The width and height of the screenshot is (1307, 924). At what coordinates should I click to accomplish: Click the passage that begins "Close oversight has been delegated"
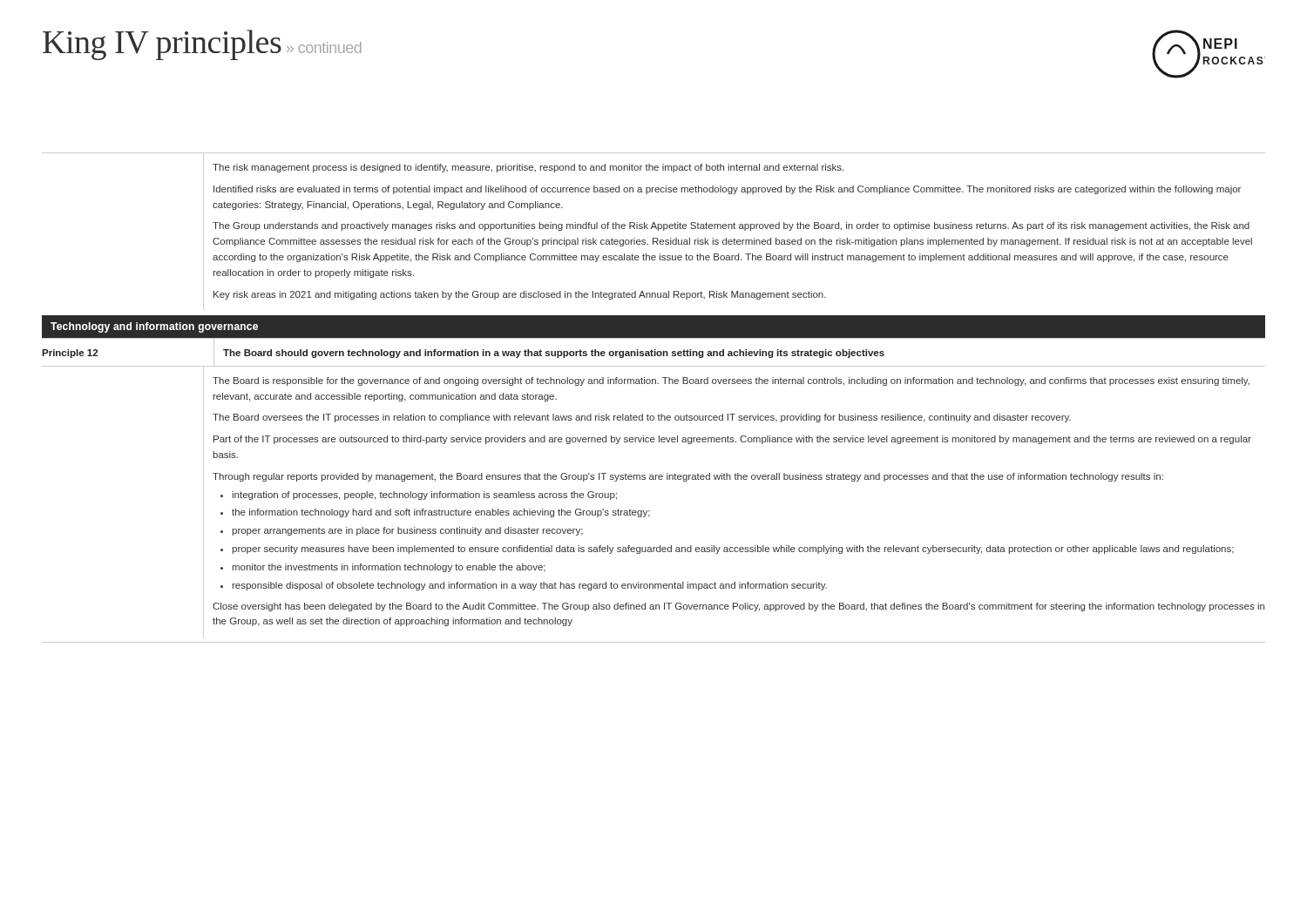point(739,613)
